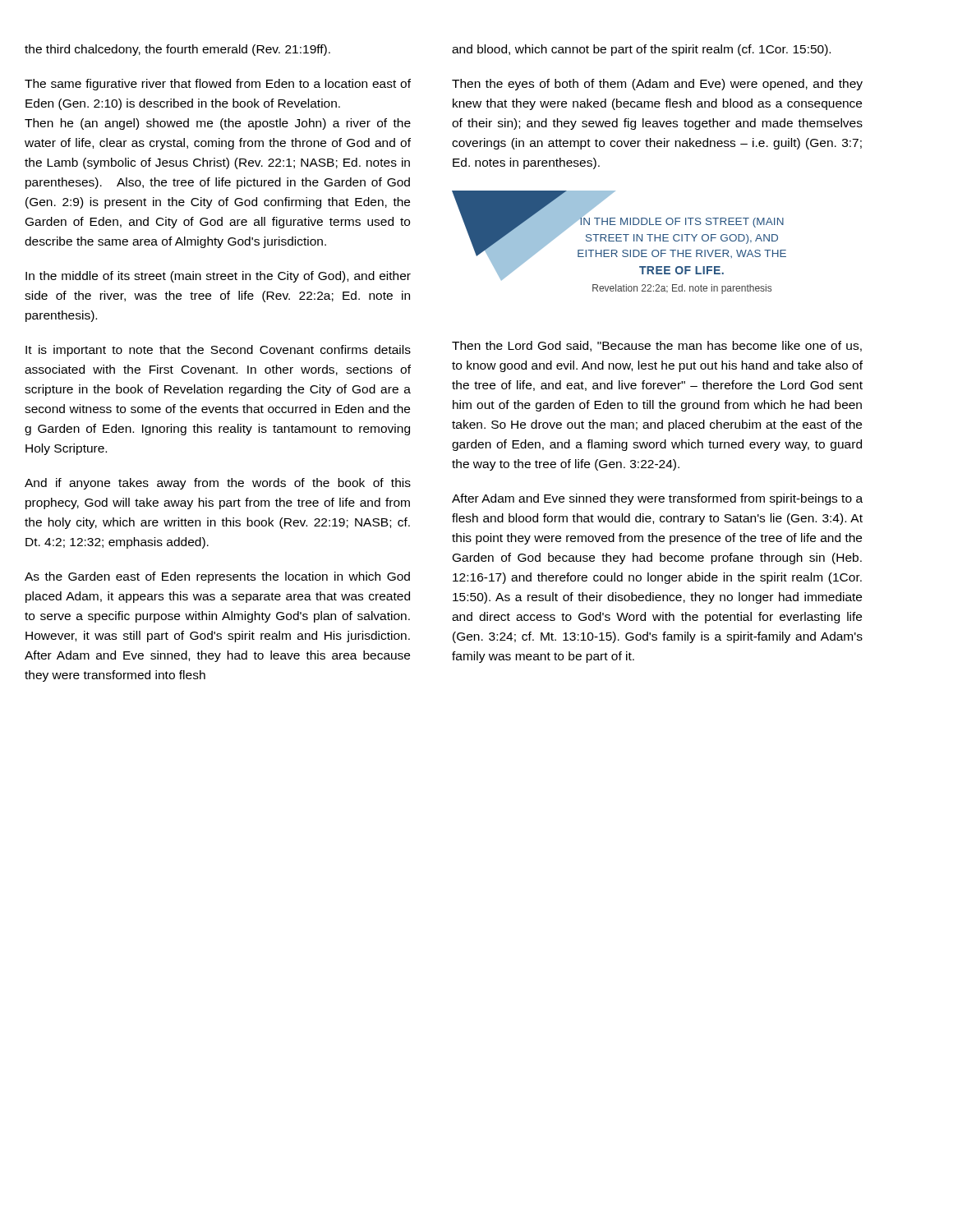Select the text block that says "The same figurative"
Image resolution: width=953 pixels, height=1232 pixels.
[x=218, y=162]
